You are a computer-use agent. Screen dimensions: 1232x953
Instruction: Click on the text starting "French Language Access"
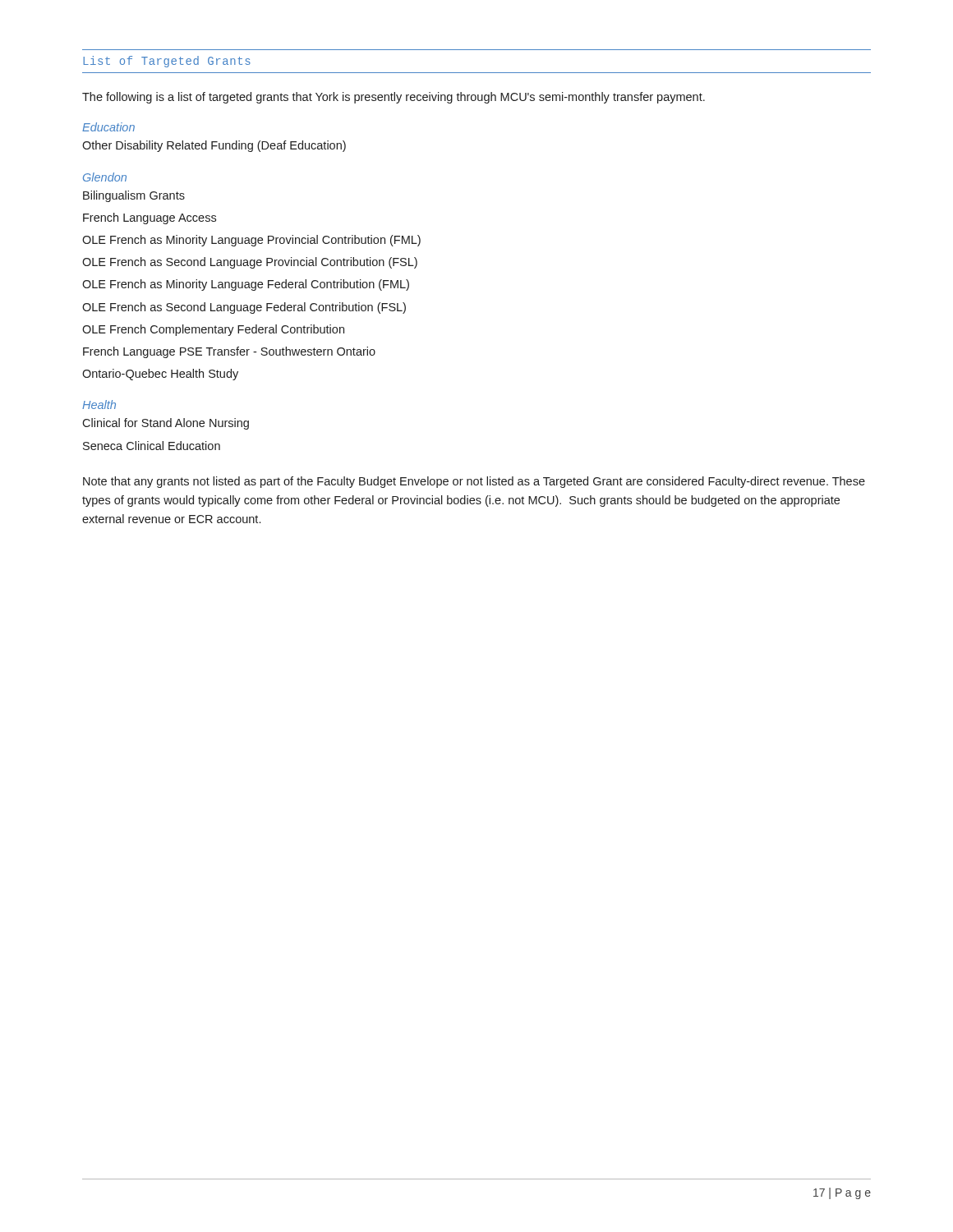click(x=150, y=218)
